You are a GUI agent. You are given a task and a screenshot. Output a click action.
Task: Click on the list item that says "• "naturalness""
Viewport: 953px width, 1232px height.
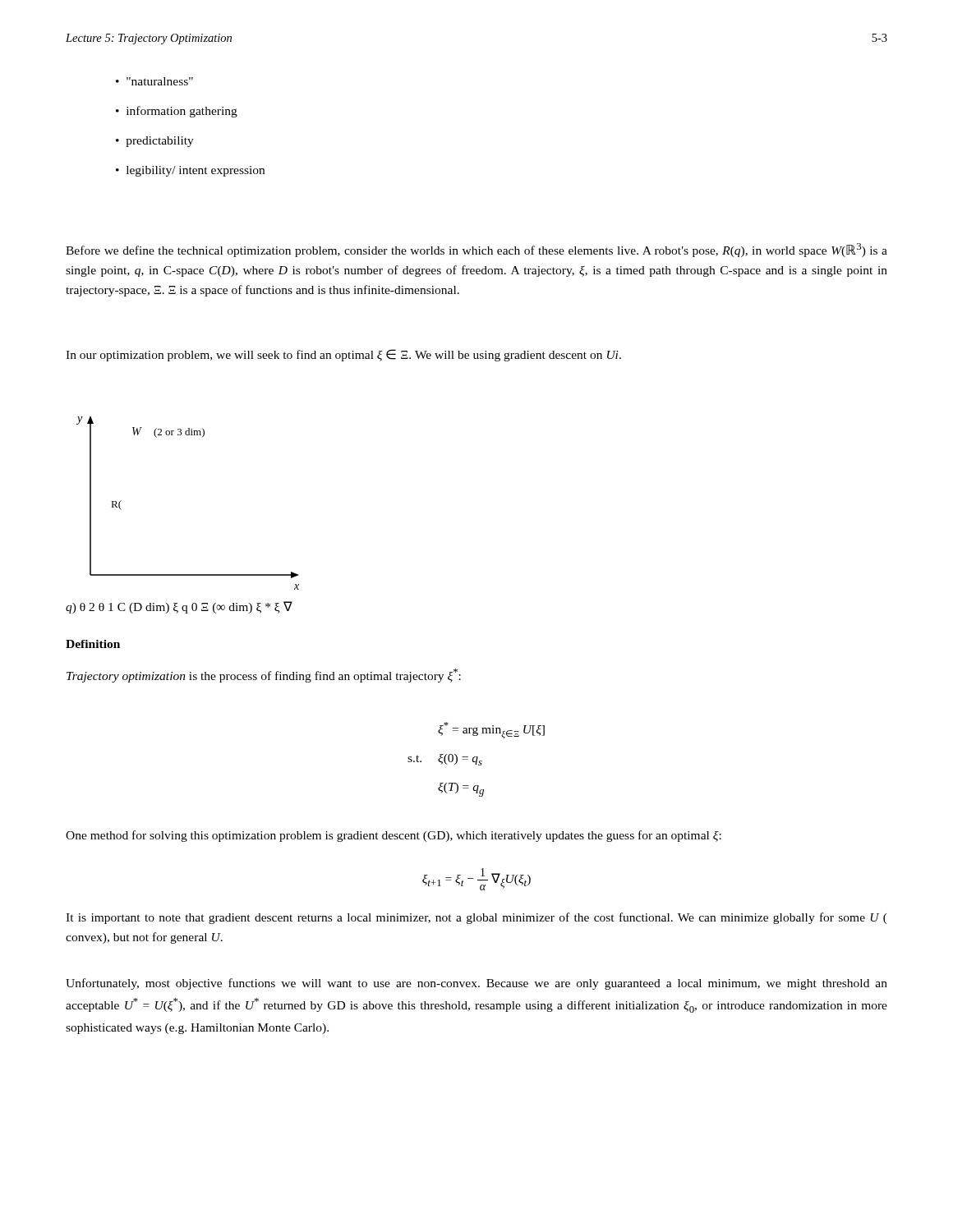(x=154, y=81)
